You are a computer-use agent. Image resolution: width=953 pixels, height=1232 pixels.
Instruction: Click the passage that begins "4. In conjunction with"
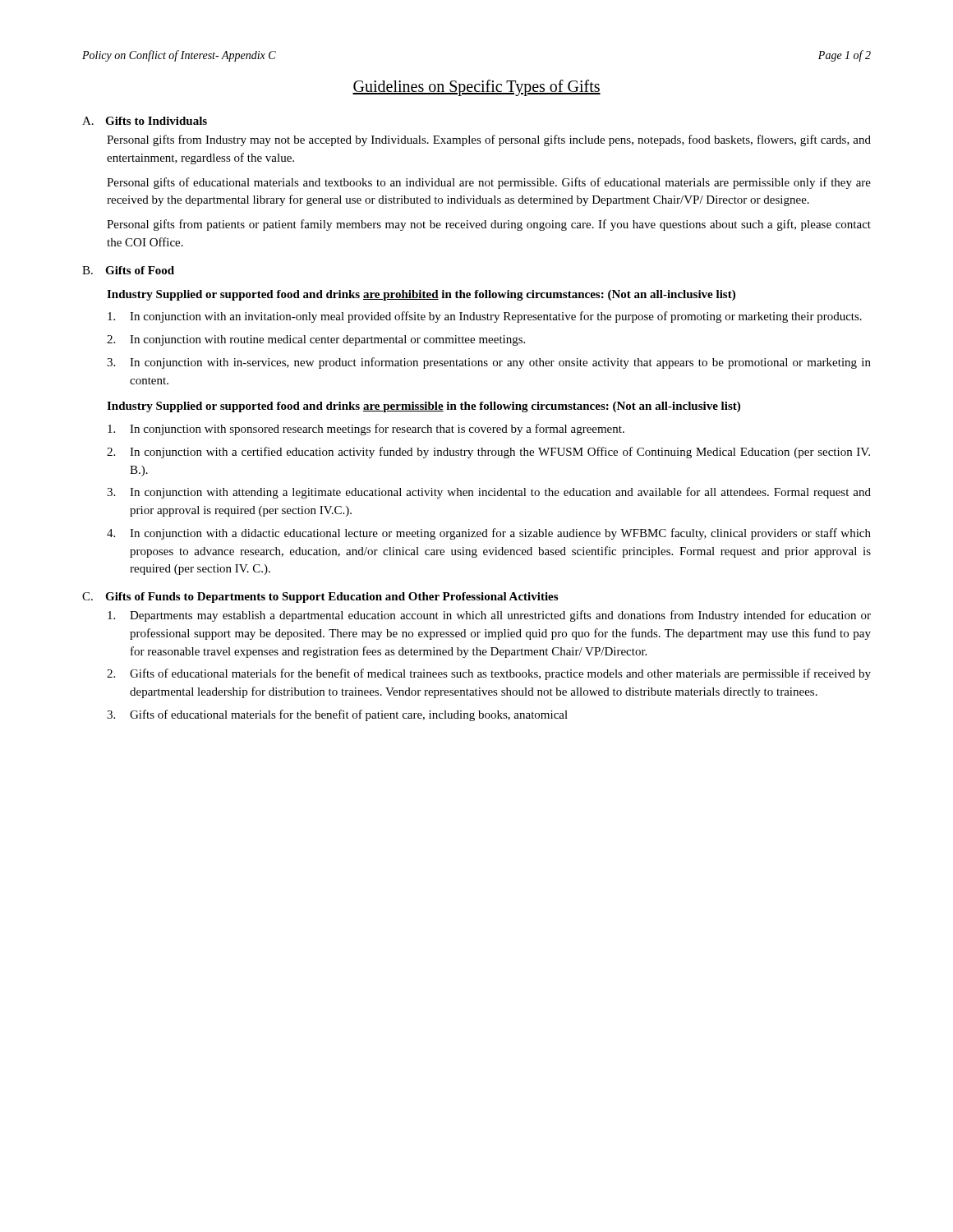tap(489, 551)
